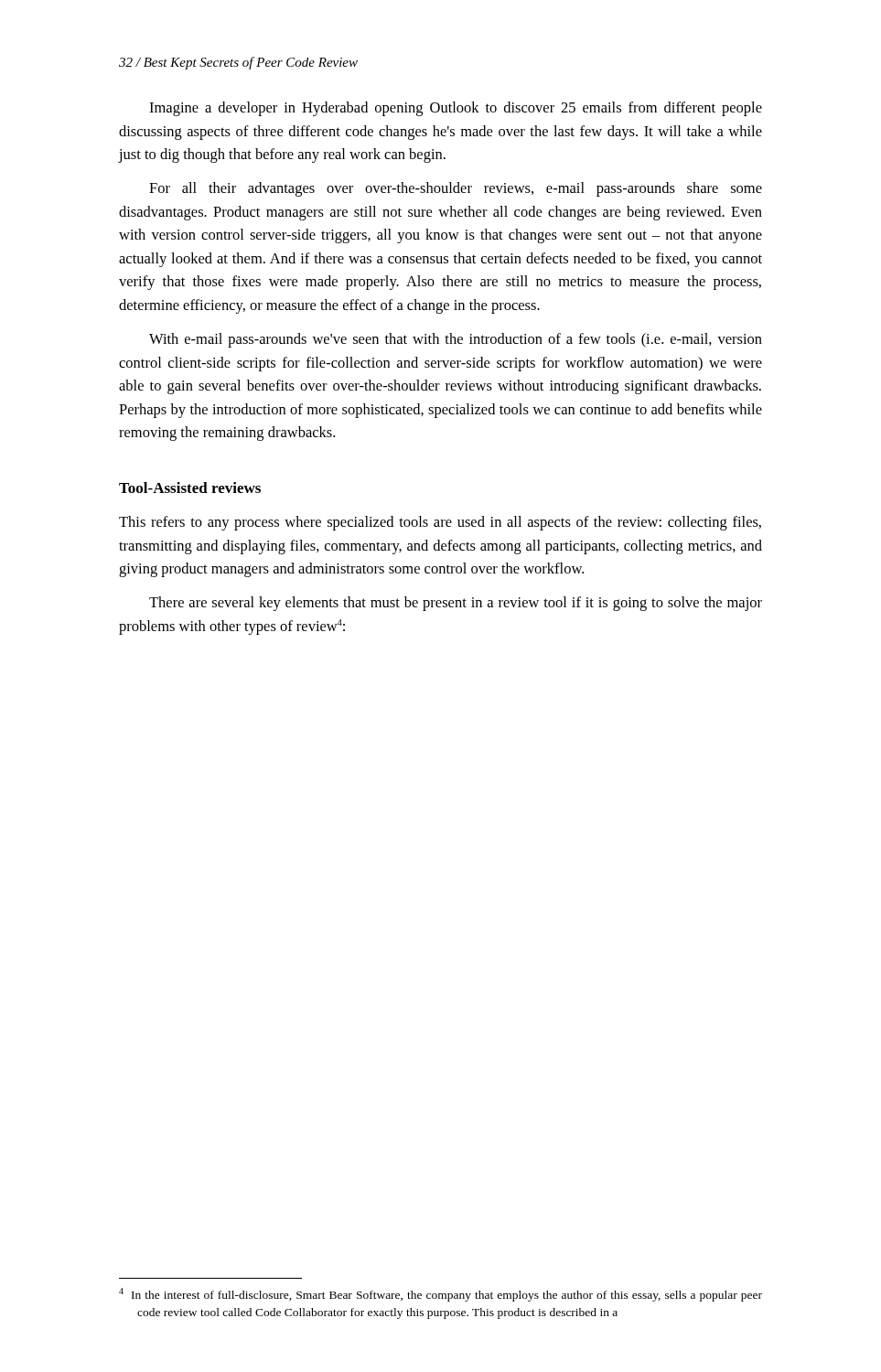Viewport: 881px width, 1372px height.
Task: Click on the block starting "This refers to any"
Action: tap(440, 545)
